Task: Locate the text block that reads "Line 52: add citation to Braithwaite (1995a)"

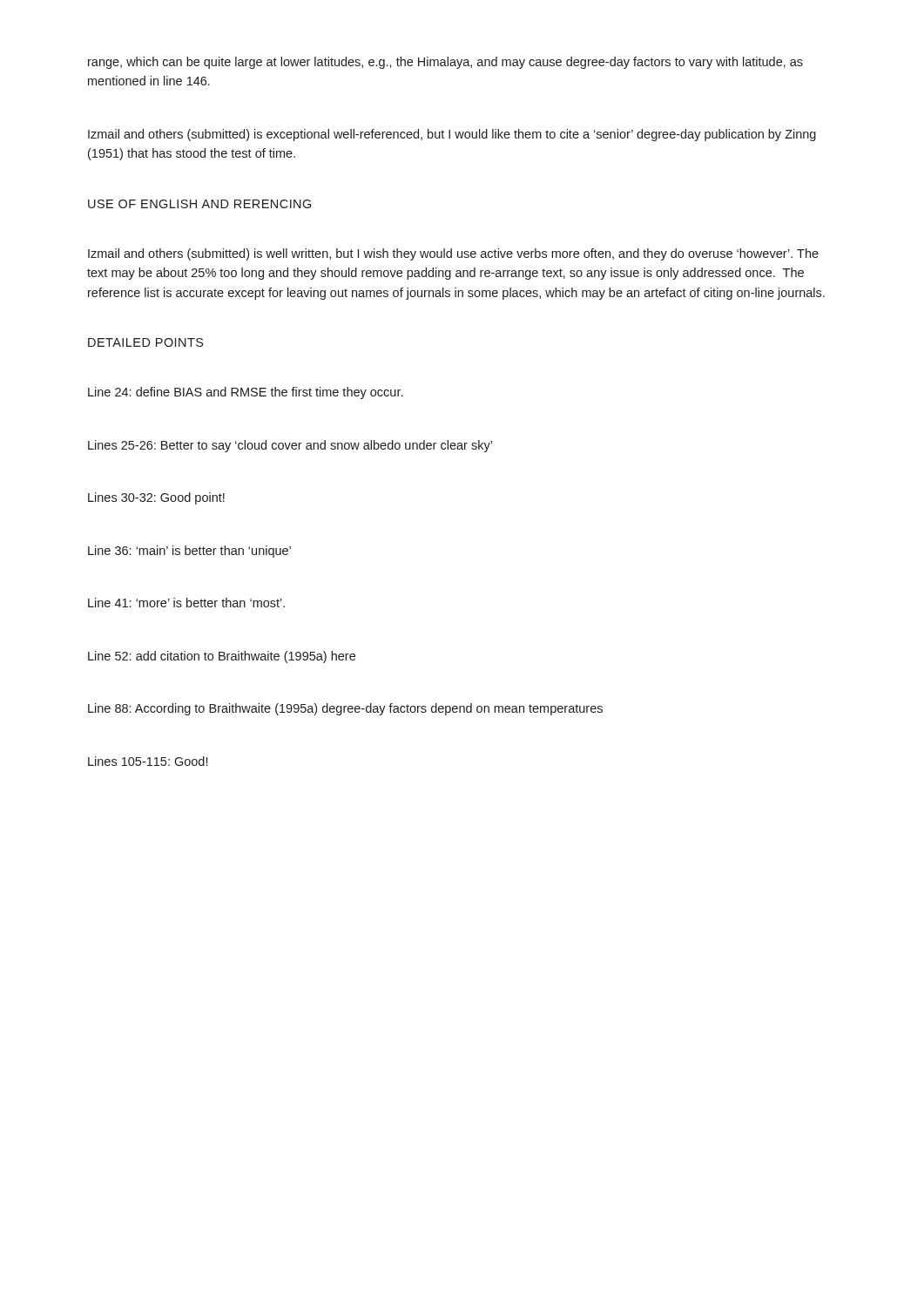Action: click(x=222, y=656)
